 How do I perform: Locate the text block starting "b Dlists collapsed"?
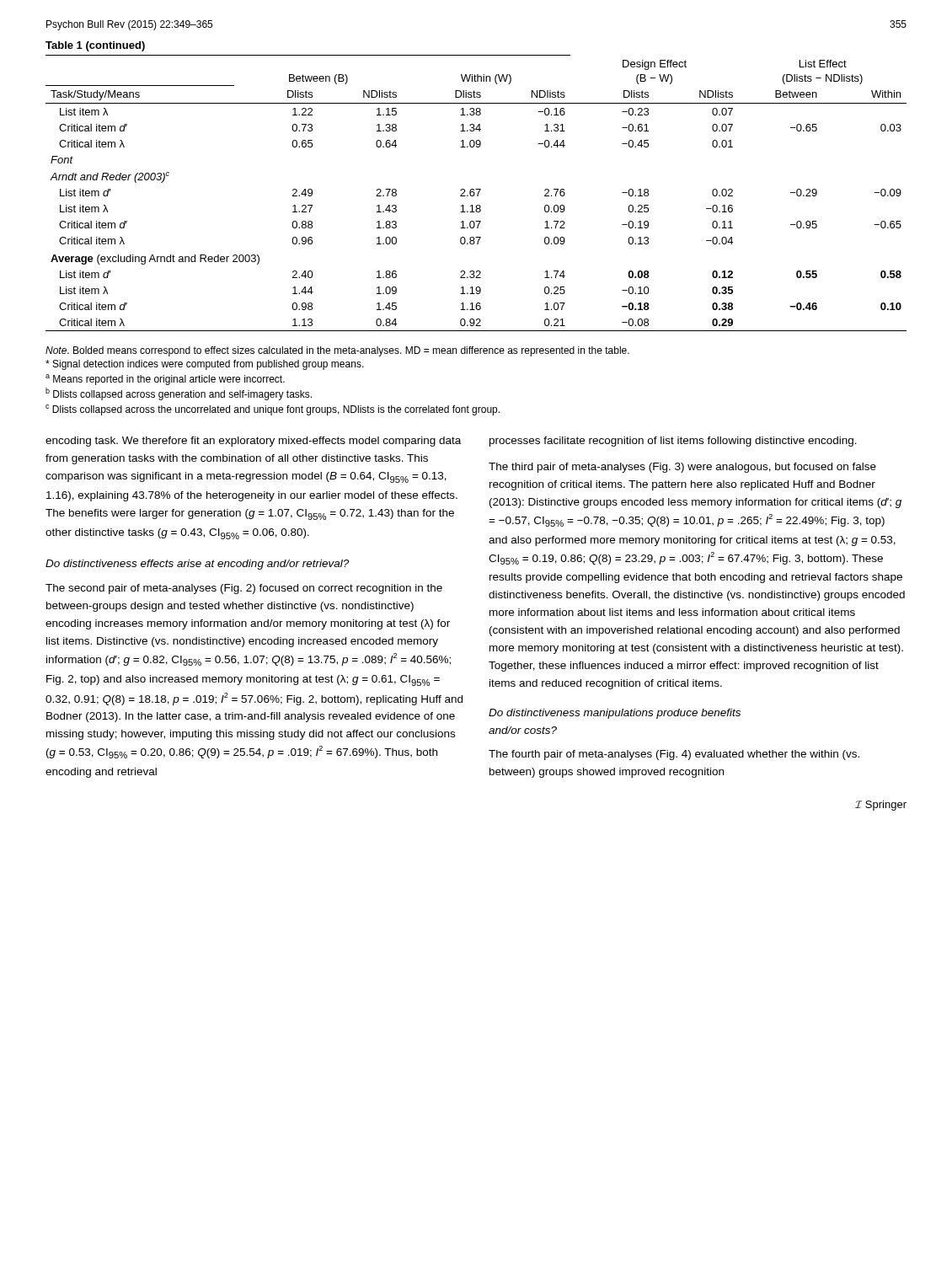[179, 394]
